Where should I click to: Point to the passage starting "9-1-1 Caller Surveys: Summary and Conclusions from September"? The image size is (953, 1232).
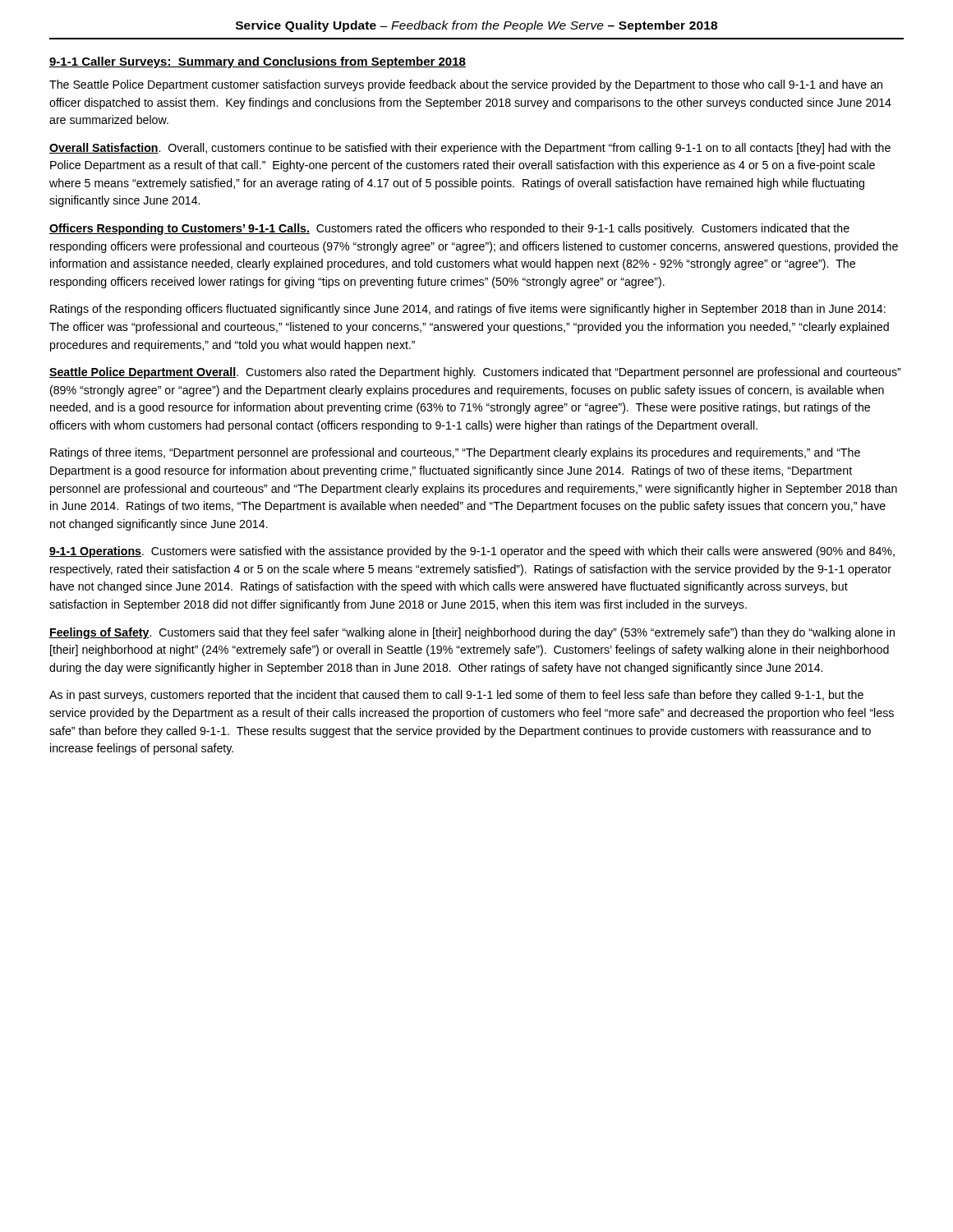[x=258, y=61]
